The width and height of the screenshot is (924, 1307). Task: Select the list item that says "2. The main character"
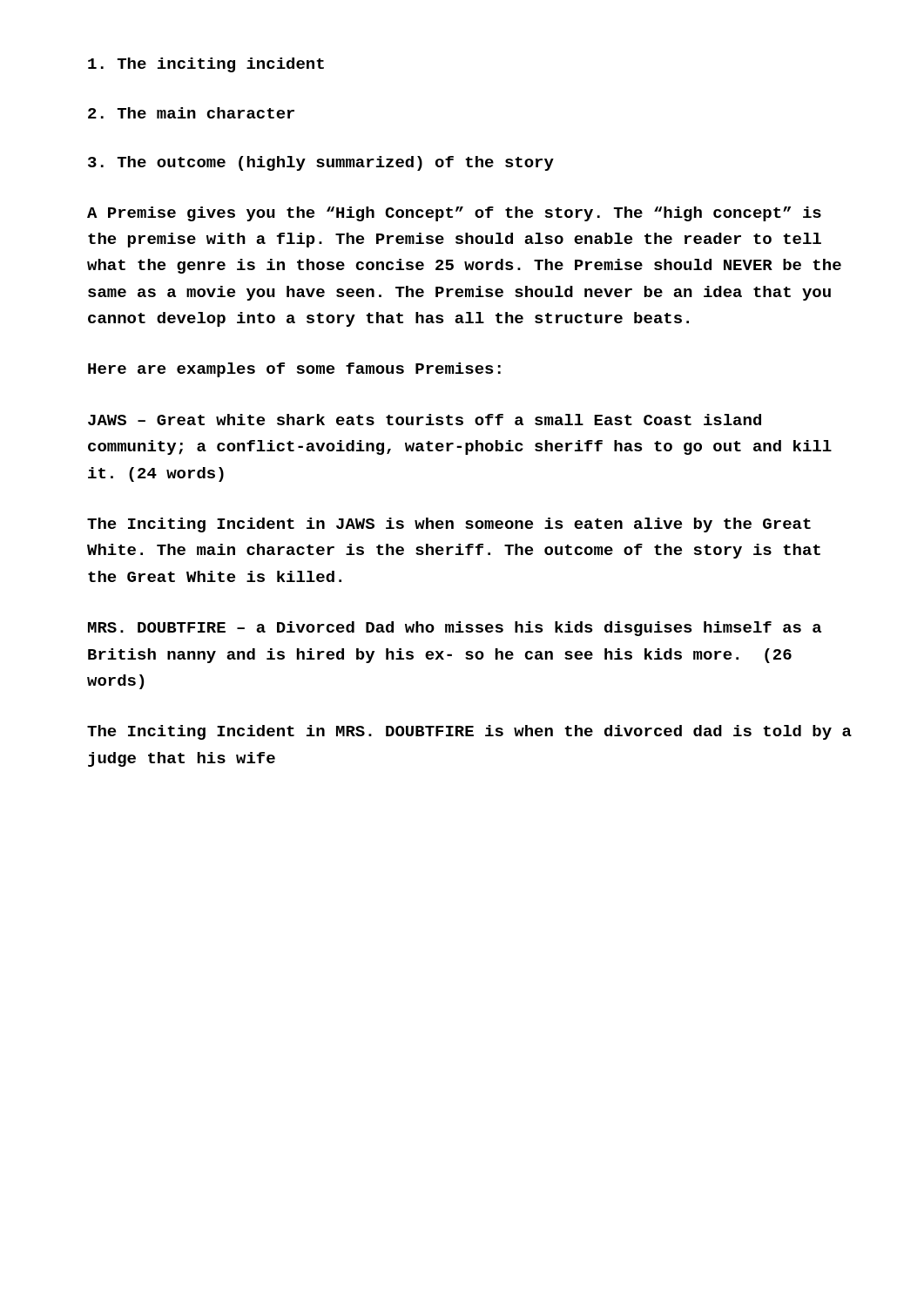click(x=191, y=114)
